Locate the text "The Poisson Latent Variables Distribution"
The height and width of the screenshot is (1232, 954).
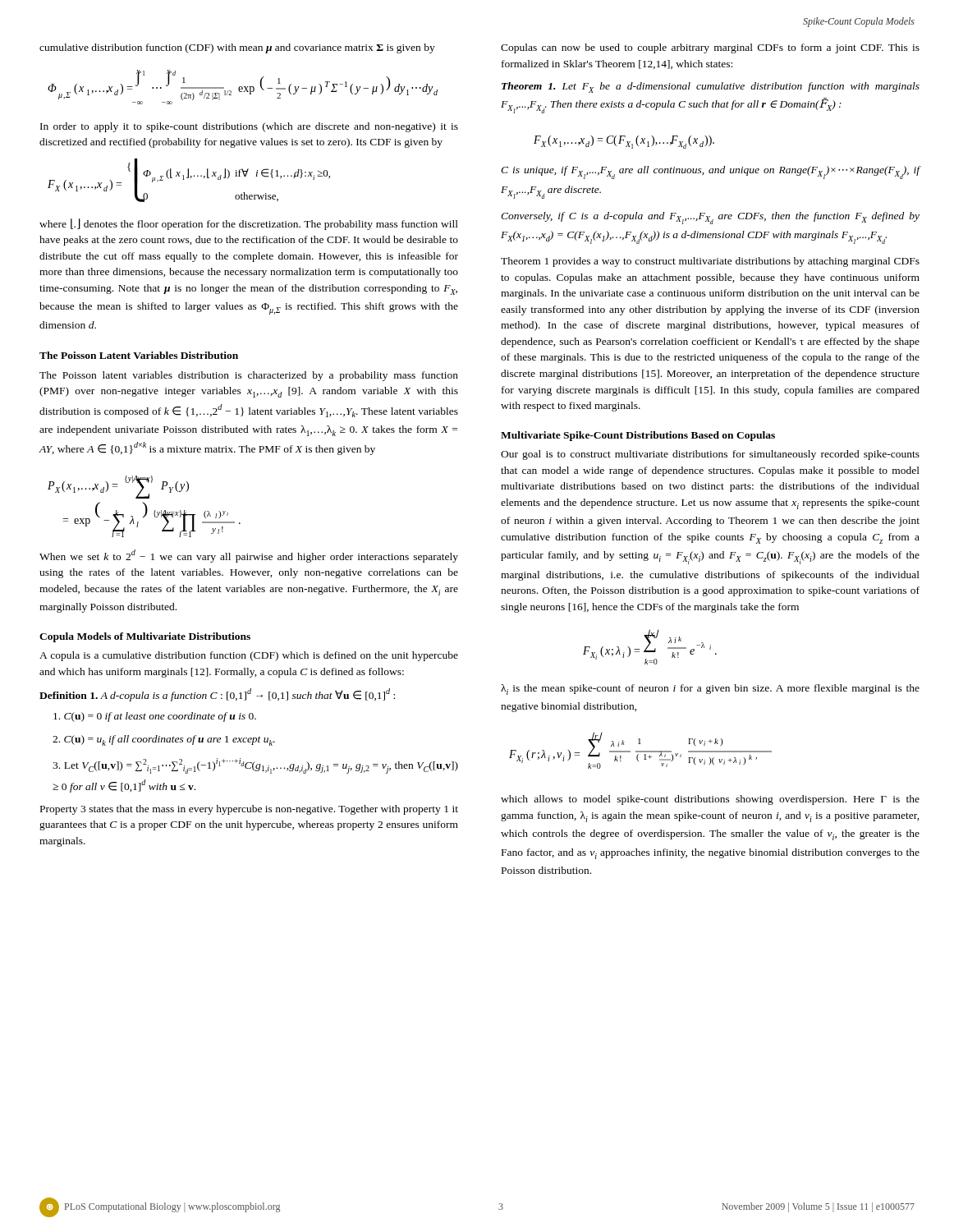coord(139,355)
